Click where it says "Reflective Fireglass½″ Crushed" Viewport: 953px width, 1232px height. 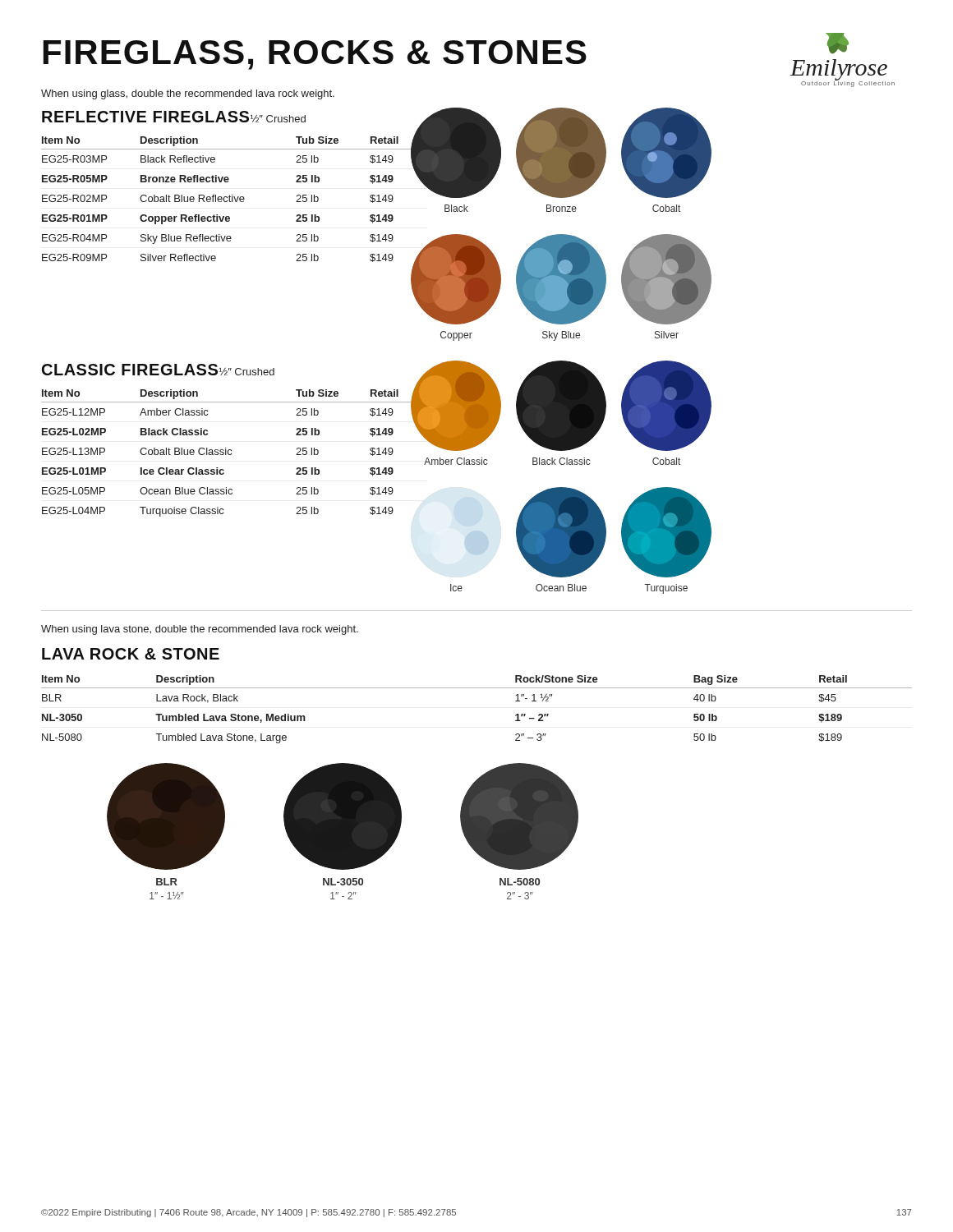point(174,117)
